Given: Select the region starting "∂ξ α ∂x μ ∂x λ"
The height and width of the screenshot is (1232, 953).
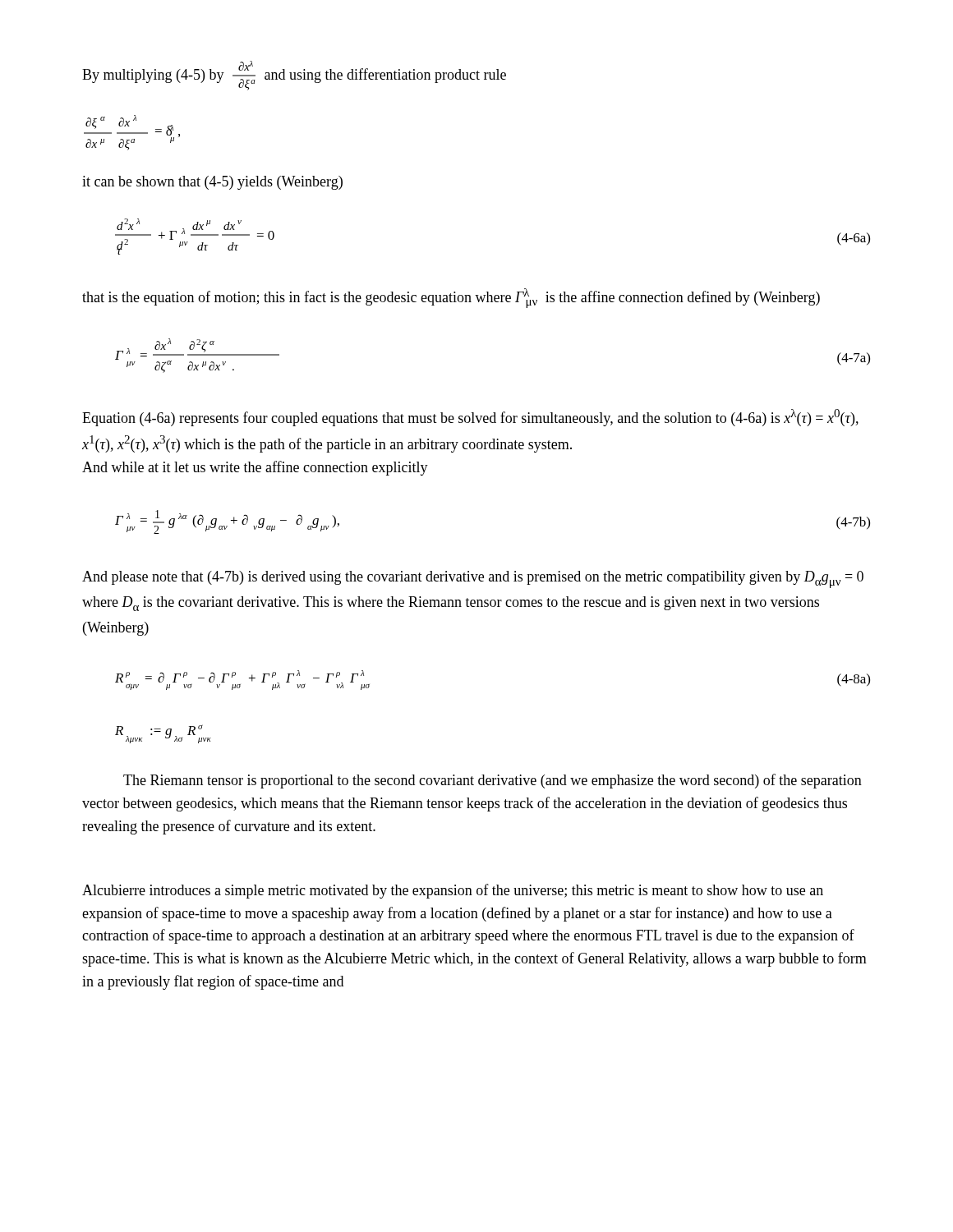Looking at the screenshot, I should pos(148,132).
